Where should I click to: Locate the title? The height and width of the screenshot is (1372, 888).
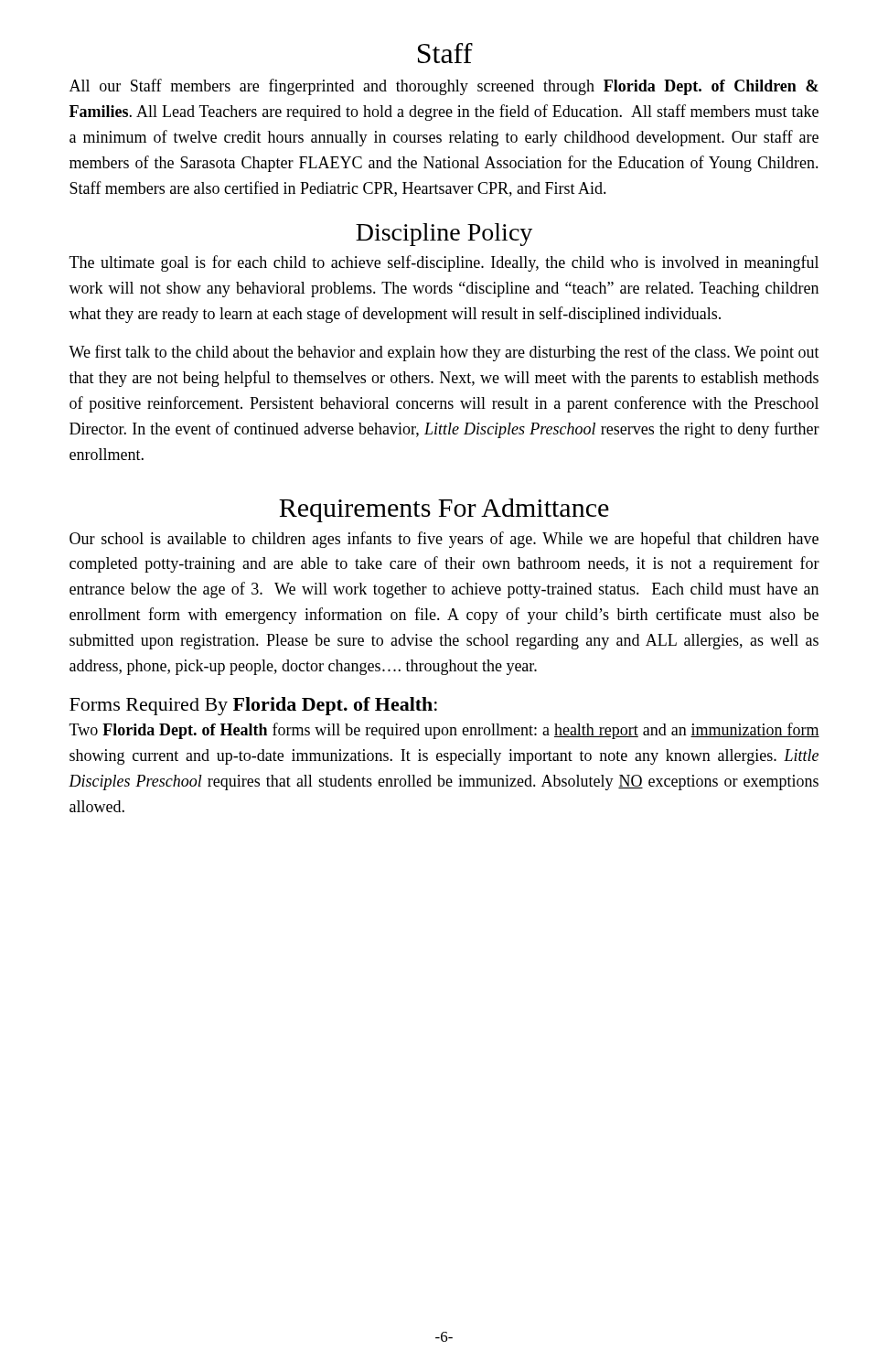(444, 53)
